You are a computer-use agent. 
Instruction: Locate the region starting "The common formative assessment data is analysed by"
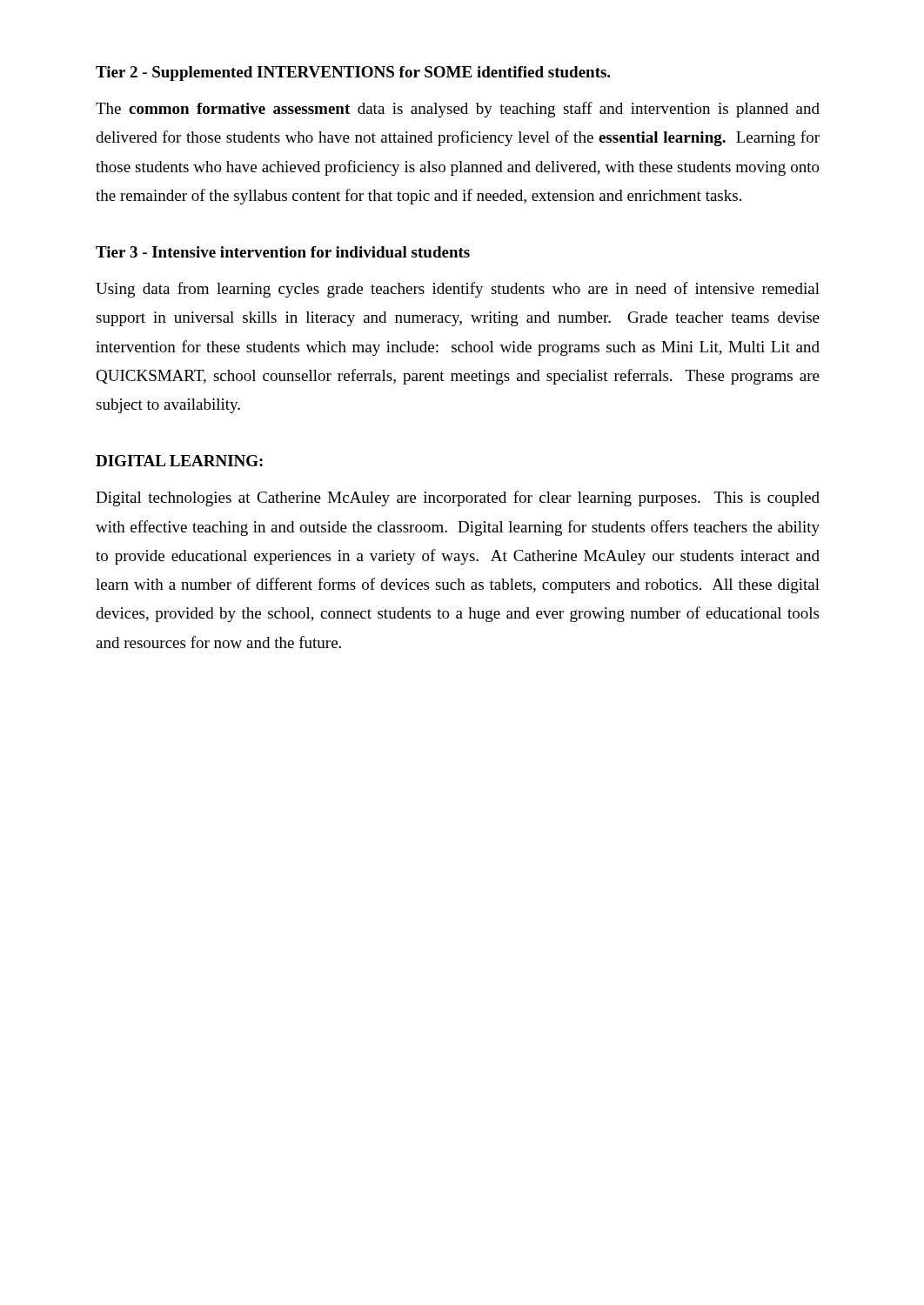pyautogui.click(x=458, y=152)
